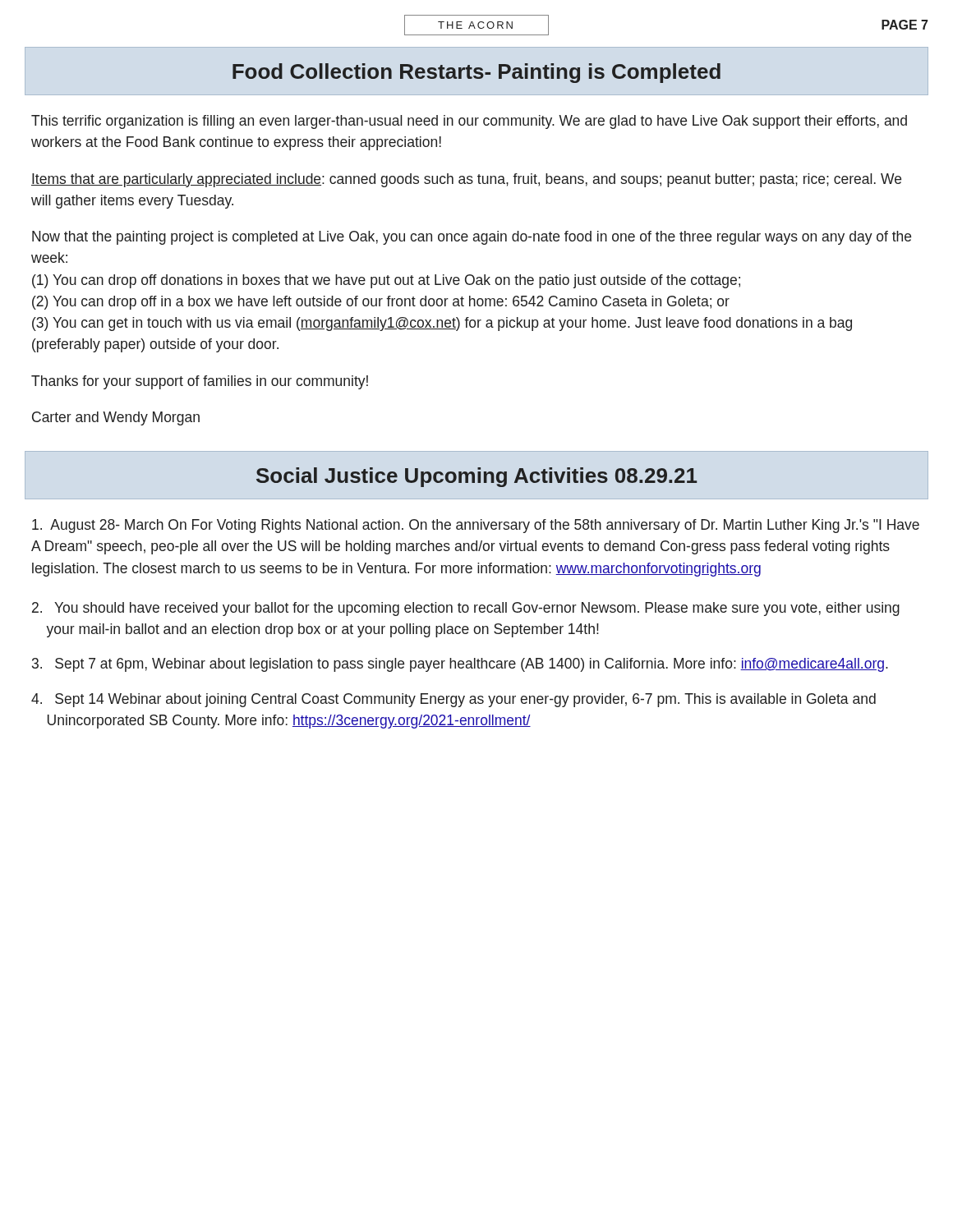Navigate to the block starting "2. You should have received your ballot for"
953x1232 pixels.
[x=476, y=618]
